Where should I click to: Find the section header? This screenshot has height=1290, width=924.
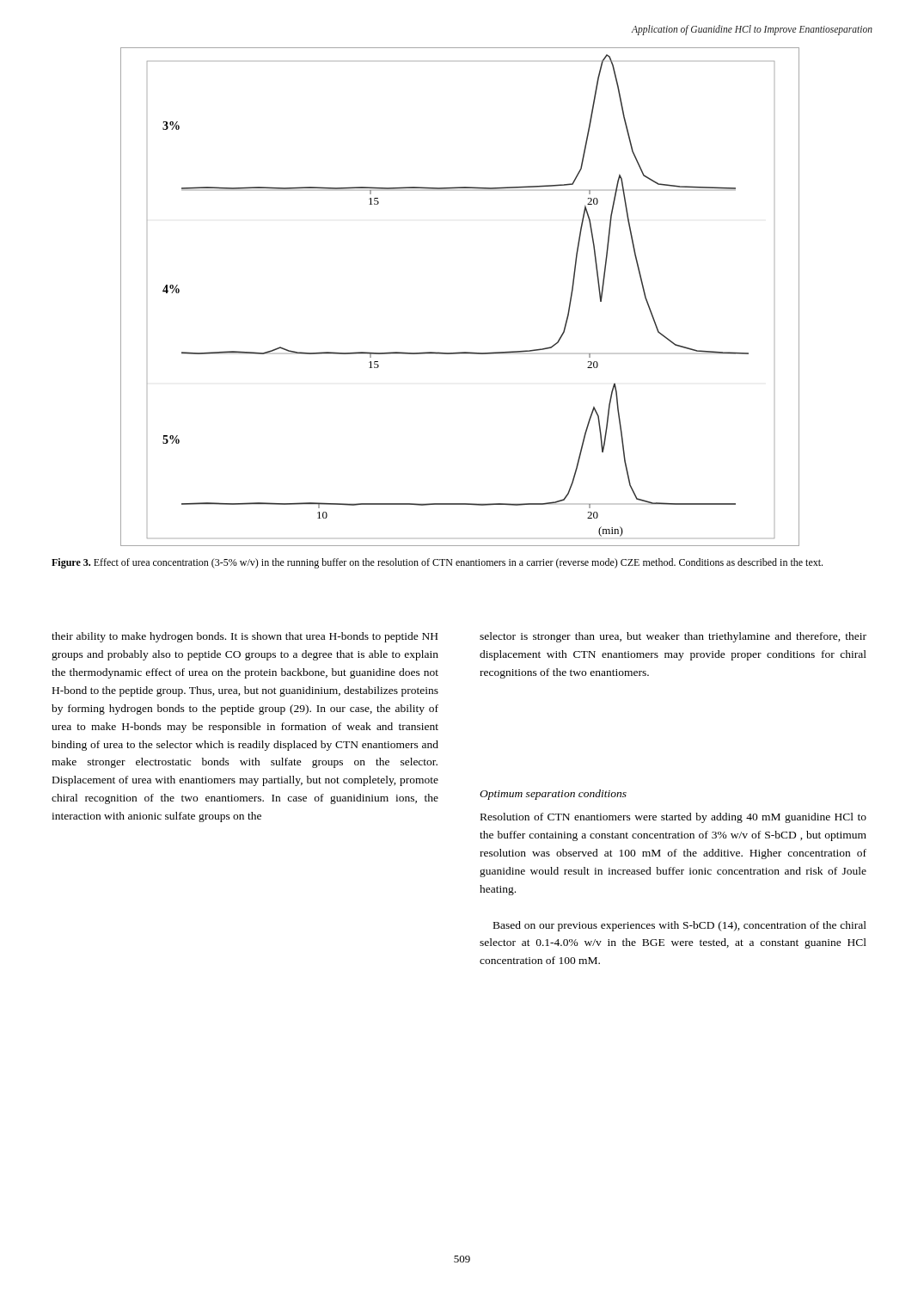click(x=553, y=793)
